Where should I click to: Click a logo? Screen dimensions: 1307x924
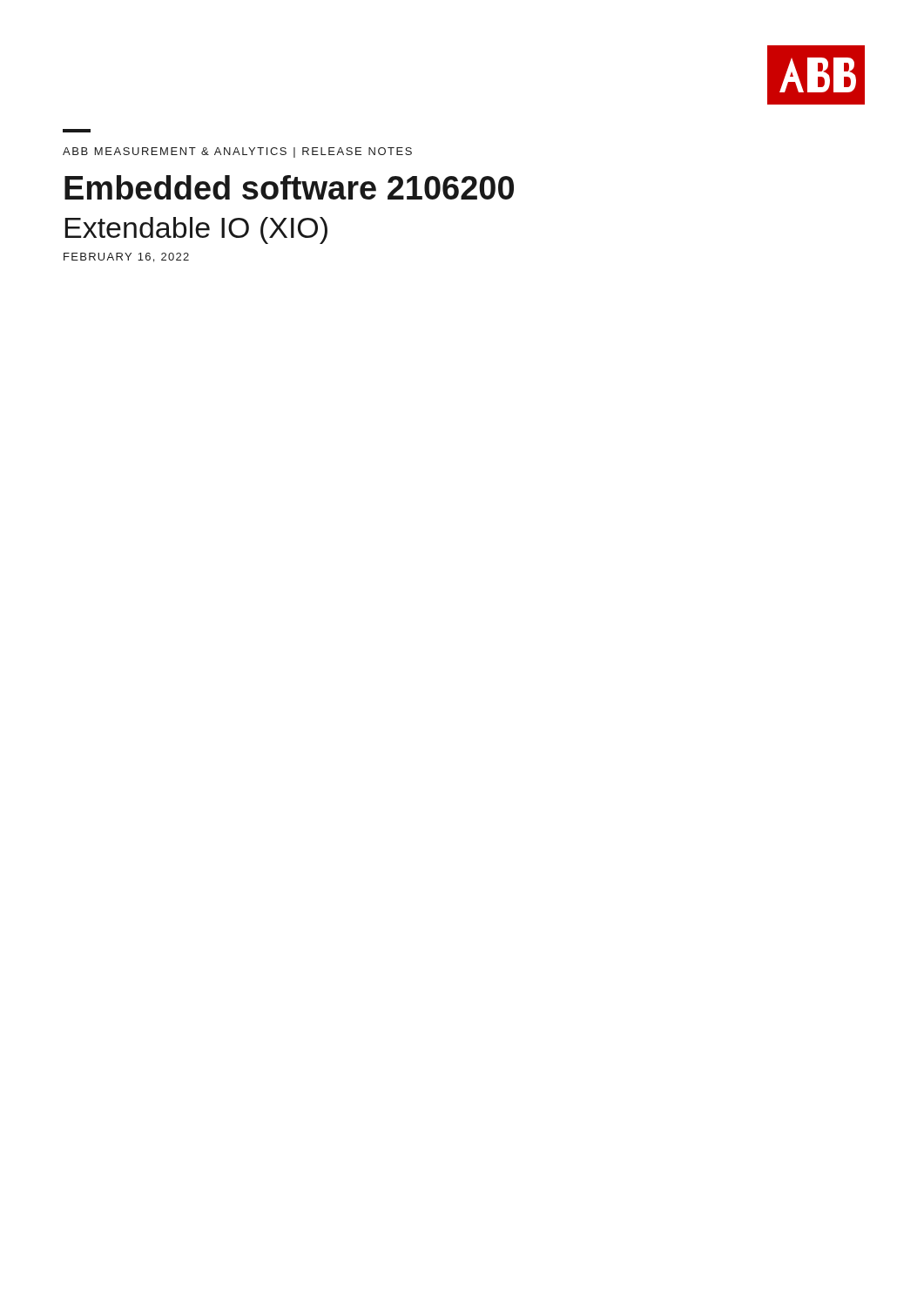pos(816,75)
